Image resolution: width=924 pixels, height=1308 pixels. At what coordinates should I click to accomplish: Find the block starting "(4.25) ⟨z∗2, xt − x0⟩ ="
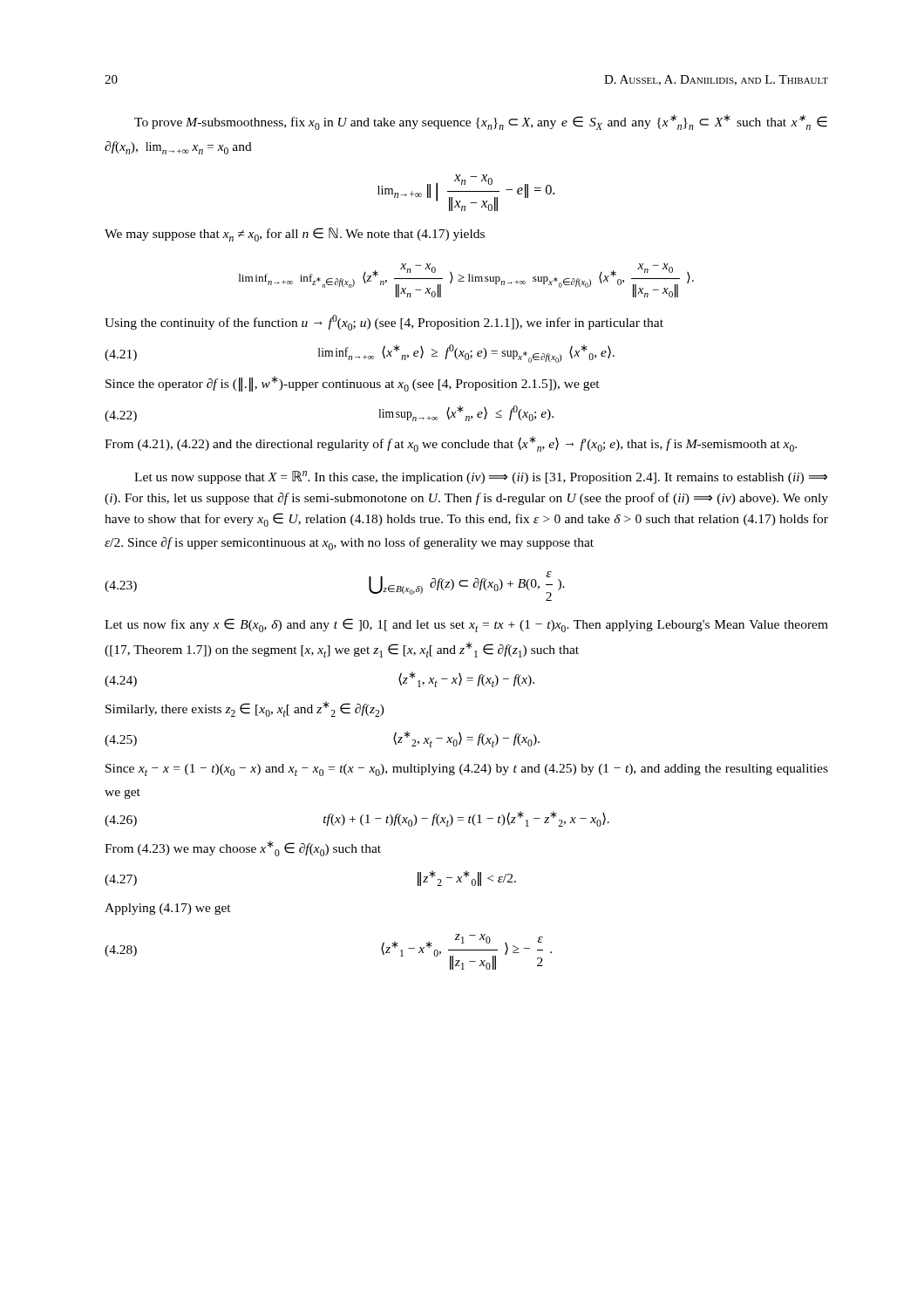point(436,740)
